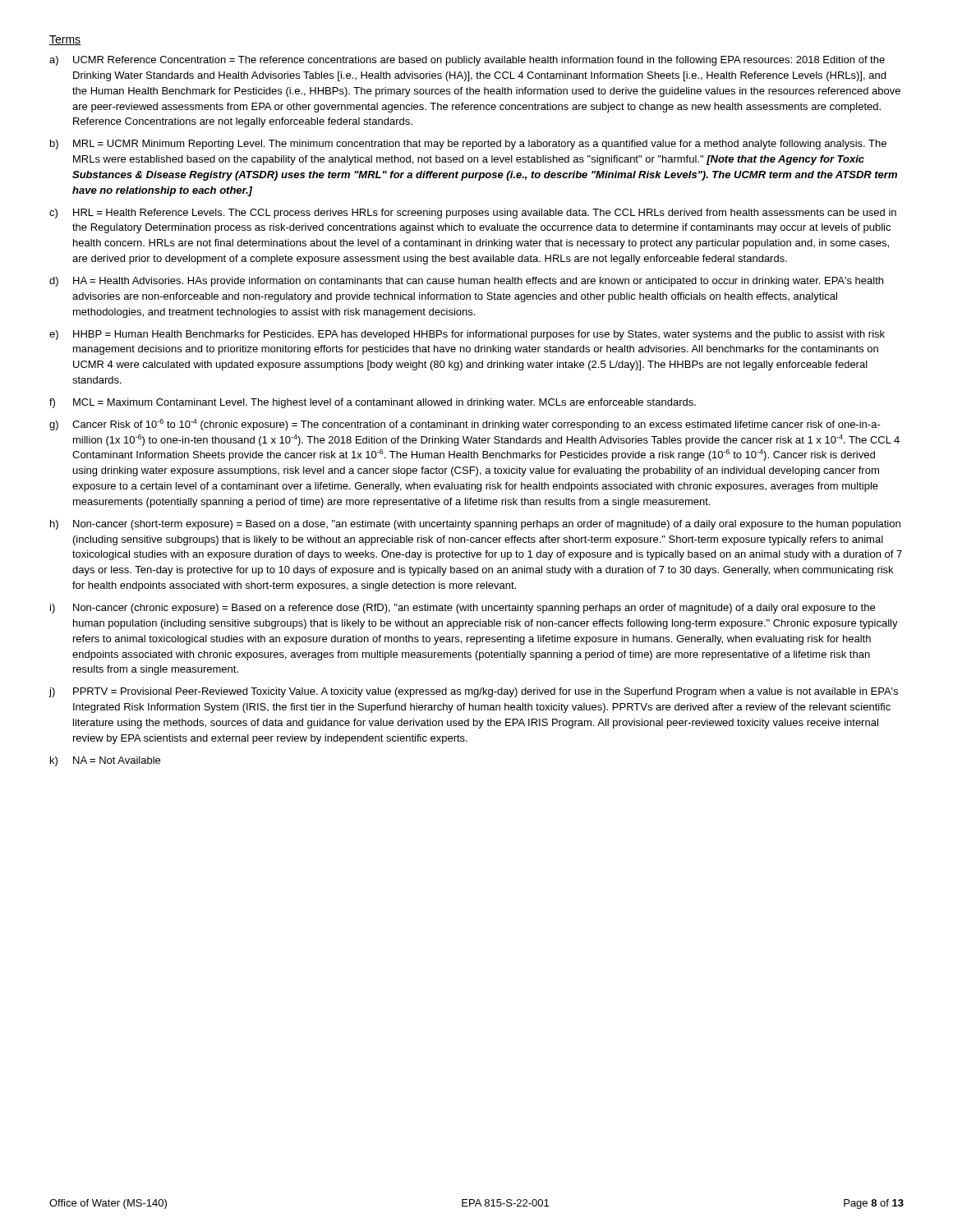This screenshot has width=953, height=1232.
Task: Find the list item containing "d) HA = Health Advisories. HAs provide information"
Action: coord(476,297)
